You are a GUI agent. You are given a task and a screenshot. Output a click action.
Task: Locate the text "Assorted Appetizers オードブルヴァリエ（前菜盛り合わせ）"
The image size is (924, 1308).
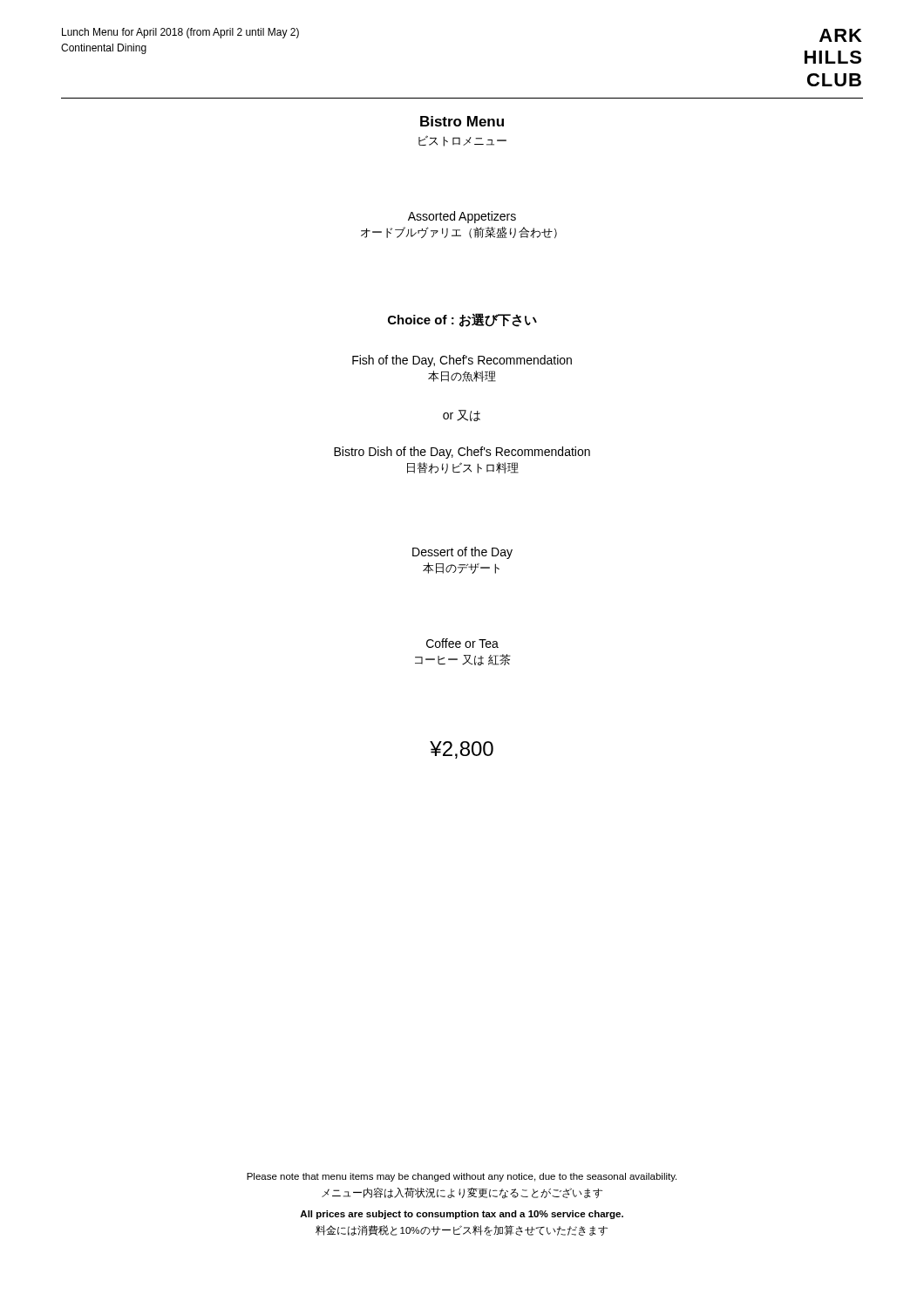tap(462, 225)
